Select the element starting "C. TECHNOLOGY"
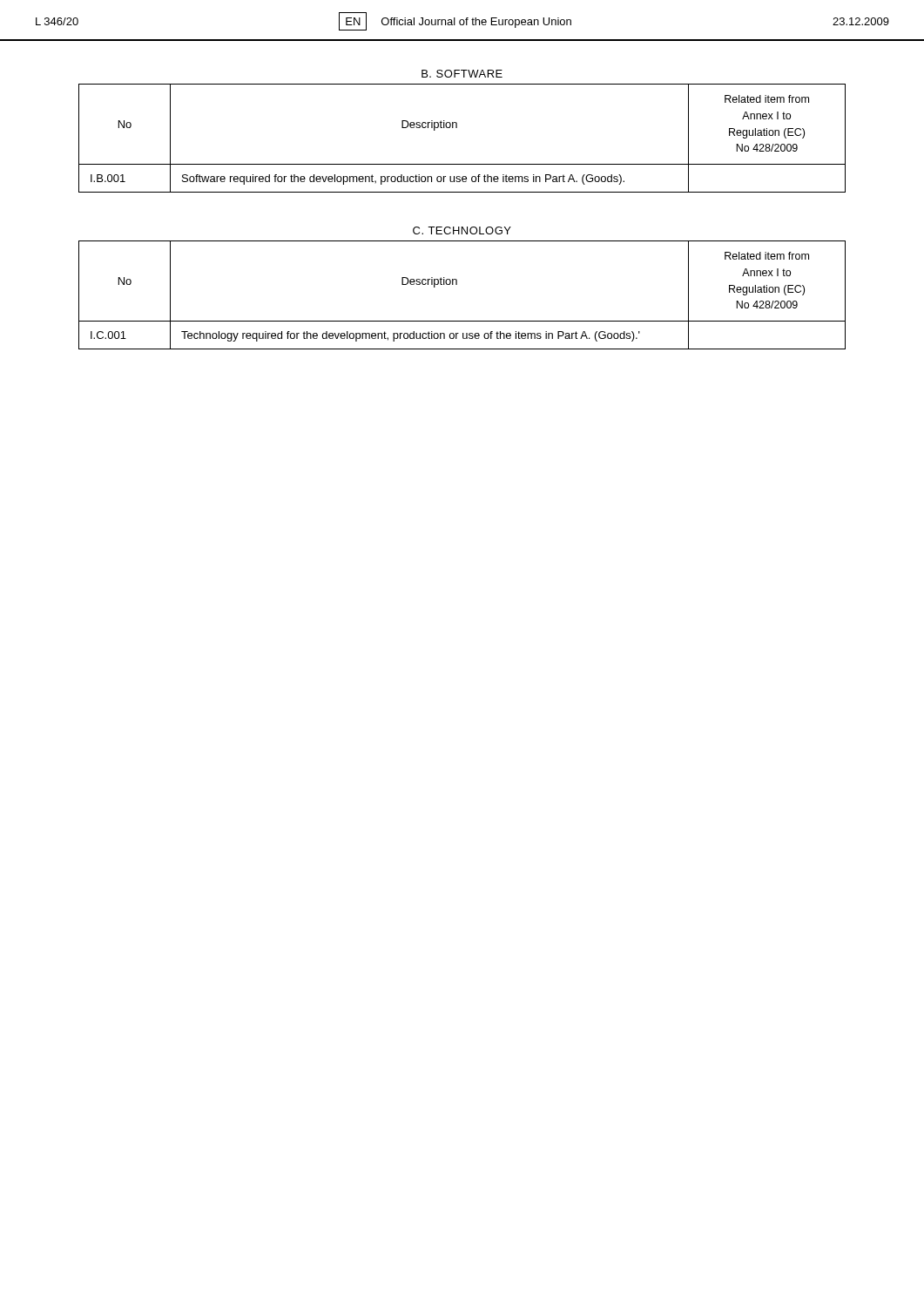 tap(462, 230)
